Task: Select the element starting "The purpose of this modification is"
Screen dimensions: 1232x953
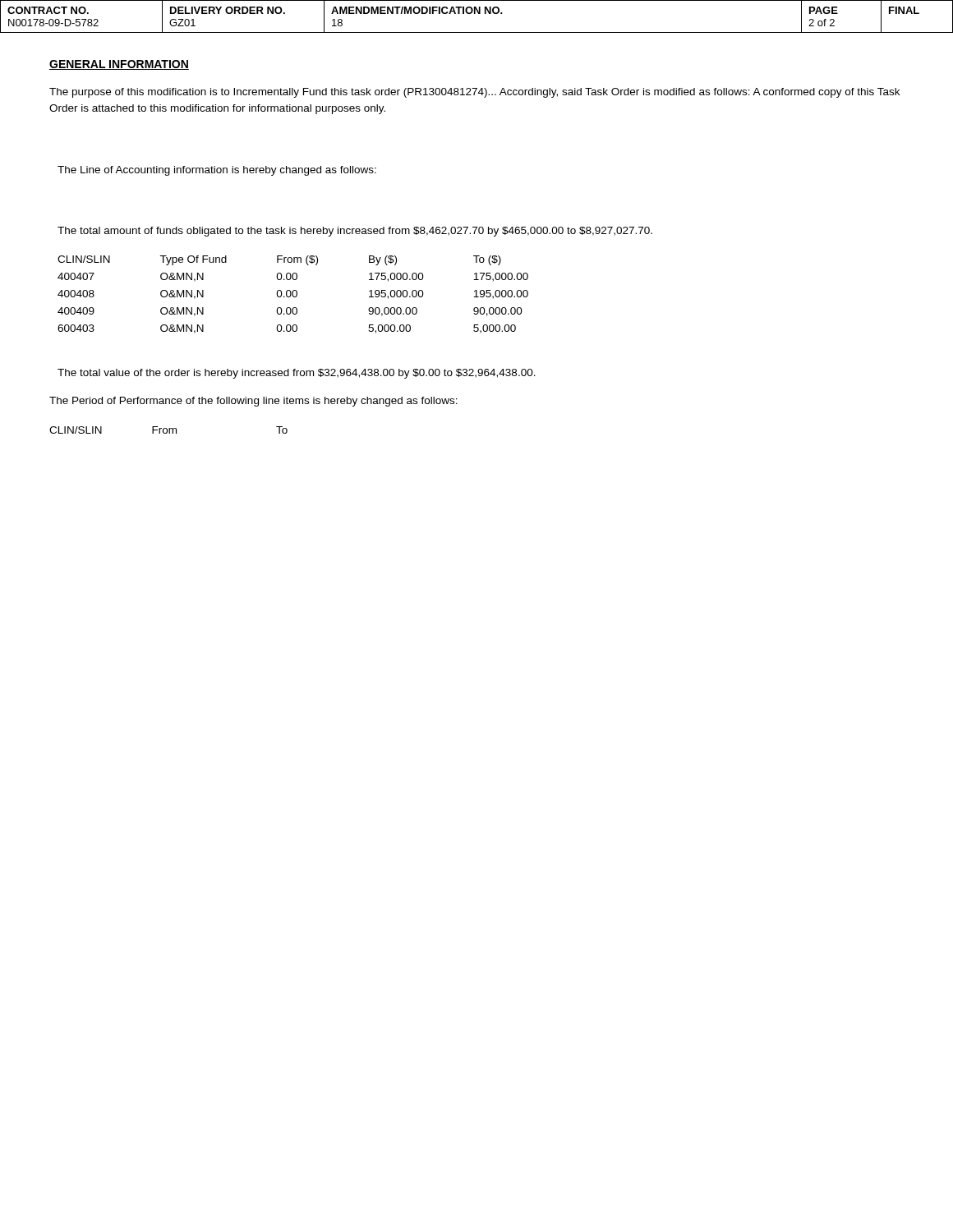Action: click(475, 100)
